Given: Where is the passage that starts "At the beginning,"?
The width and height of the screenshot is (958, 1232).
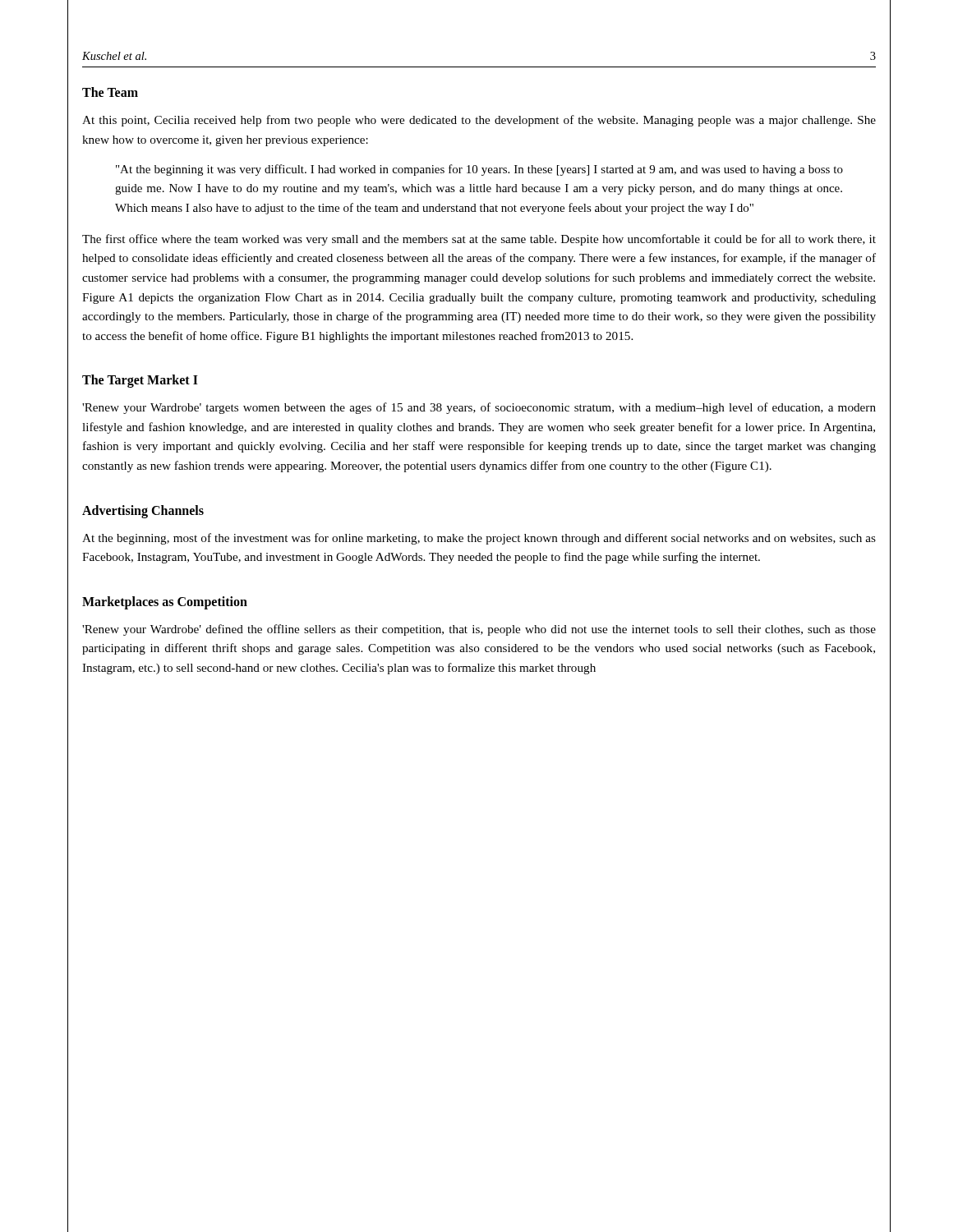Looking at the screenshot, I should point(479,547).
